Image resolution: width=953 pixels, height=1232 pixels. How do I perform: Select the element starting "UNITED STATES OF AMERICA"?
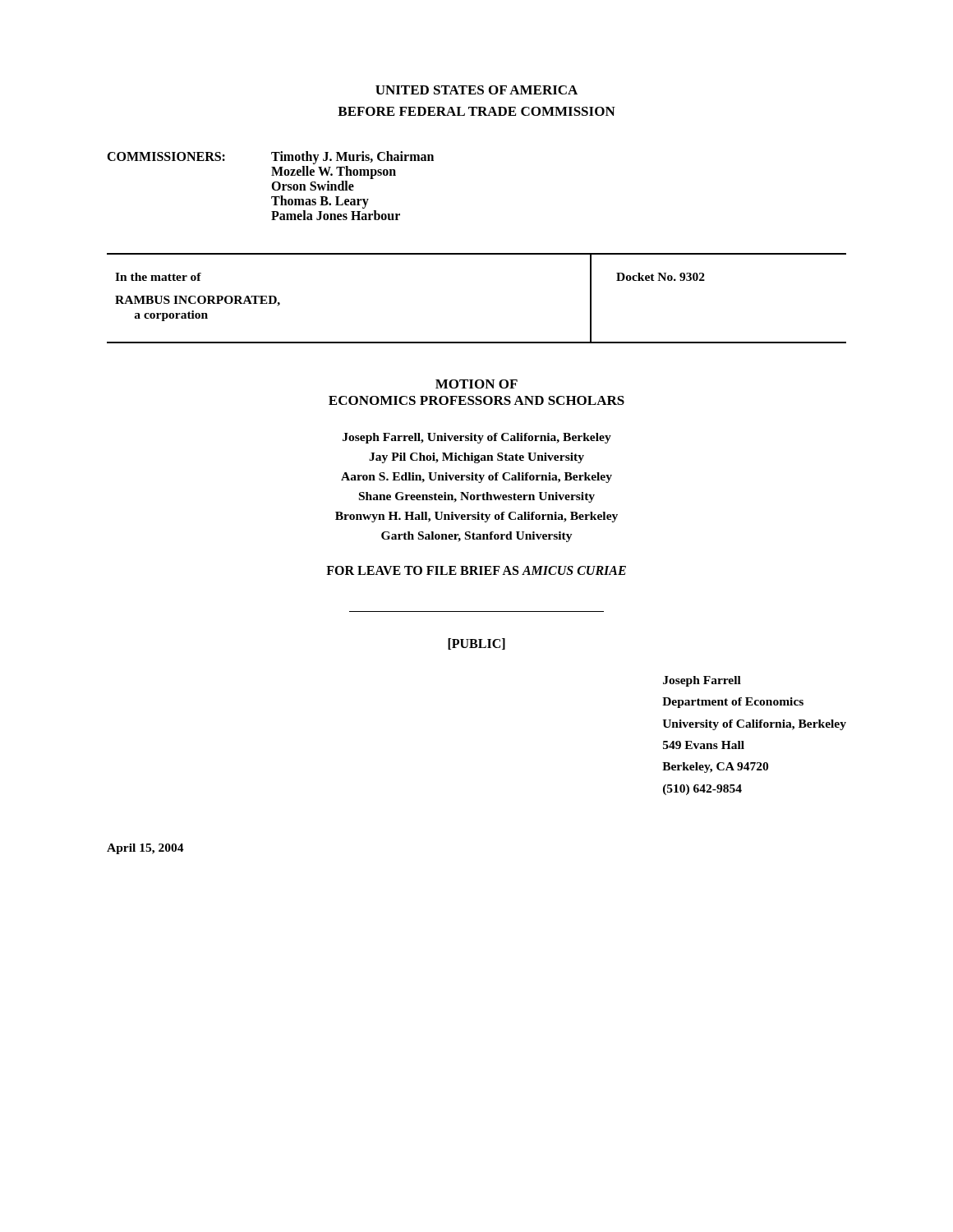(x=476, y=90)
